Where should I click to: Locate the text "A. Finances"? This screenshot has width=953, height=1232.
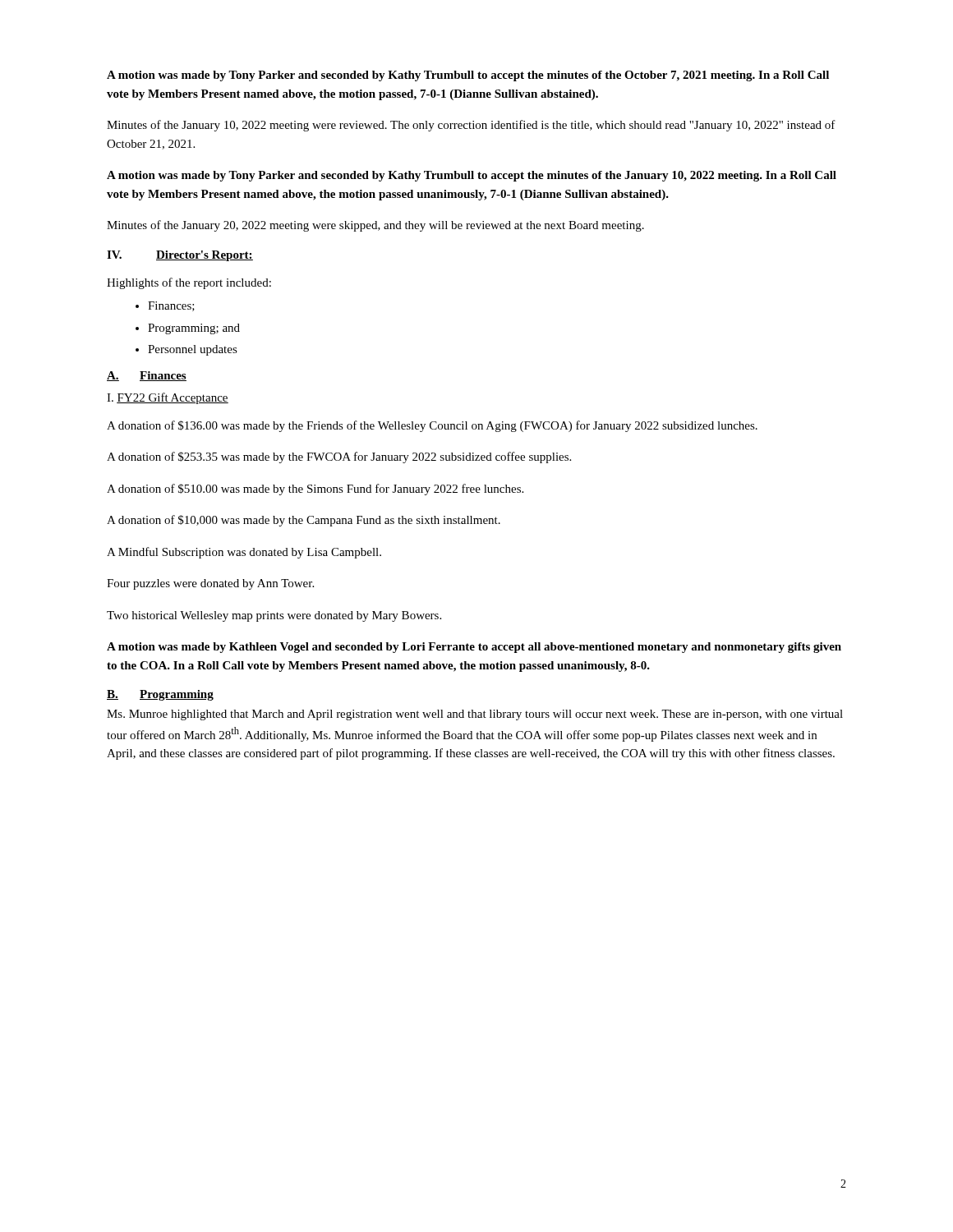(x=147, y=375)
